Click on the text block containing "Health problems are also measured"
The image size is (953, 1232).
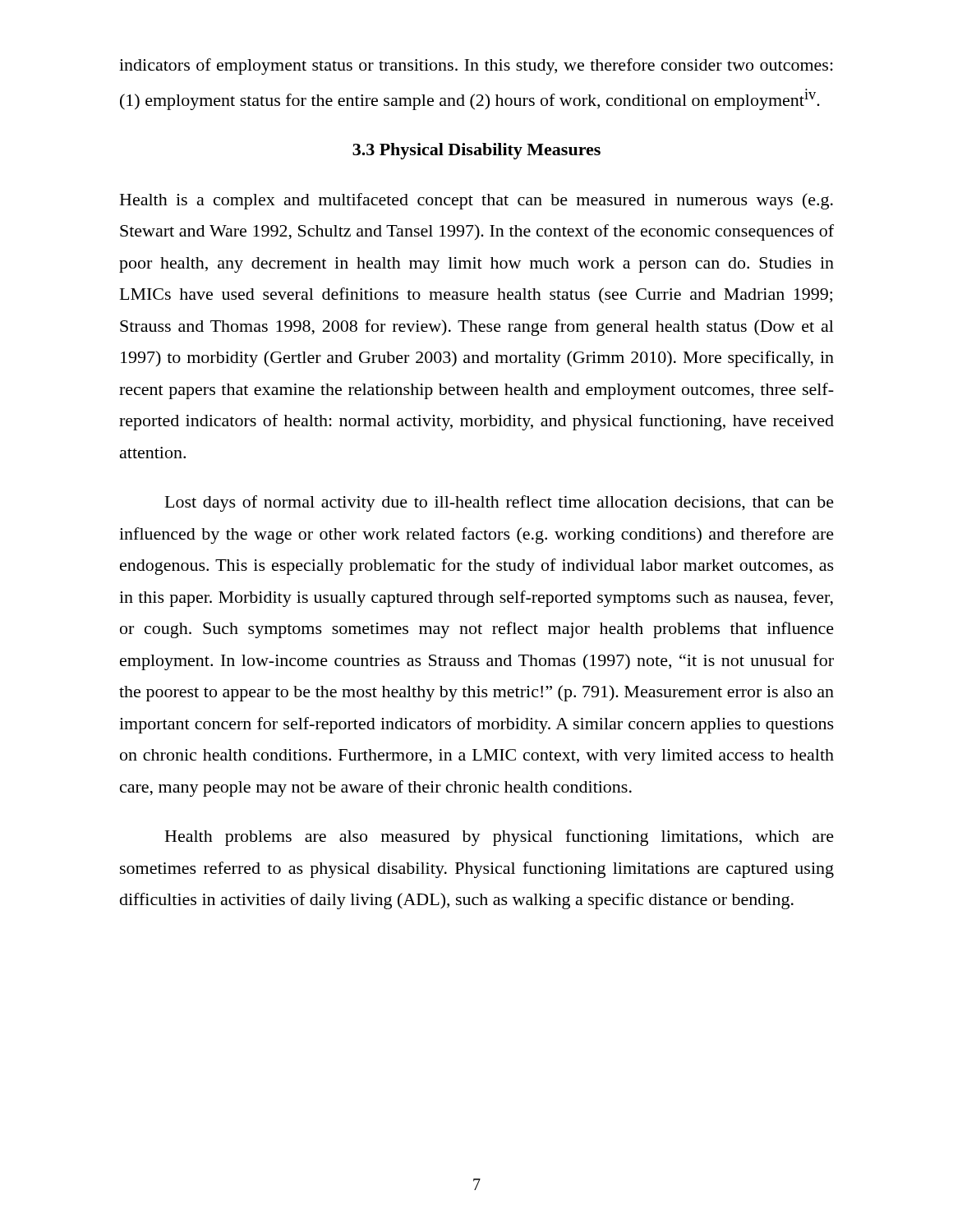(476, 868)
